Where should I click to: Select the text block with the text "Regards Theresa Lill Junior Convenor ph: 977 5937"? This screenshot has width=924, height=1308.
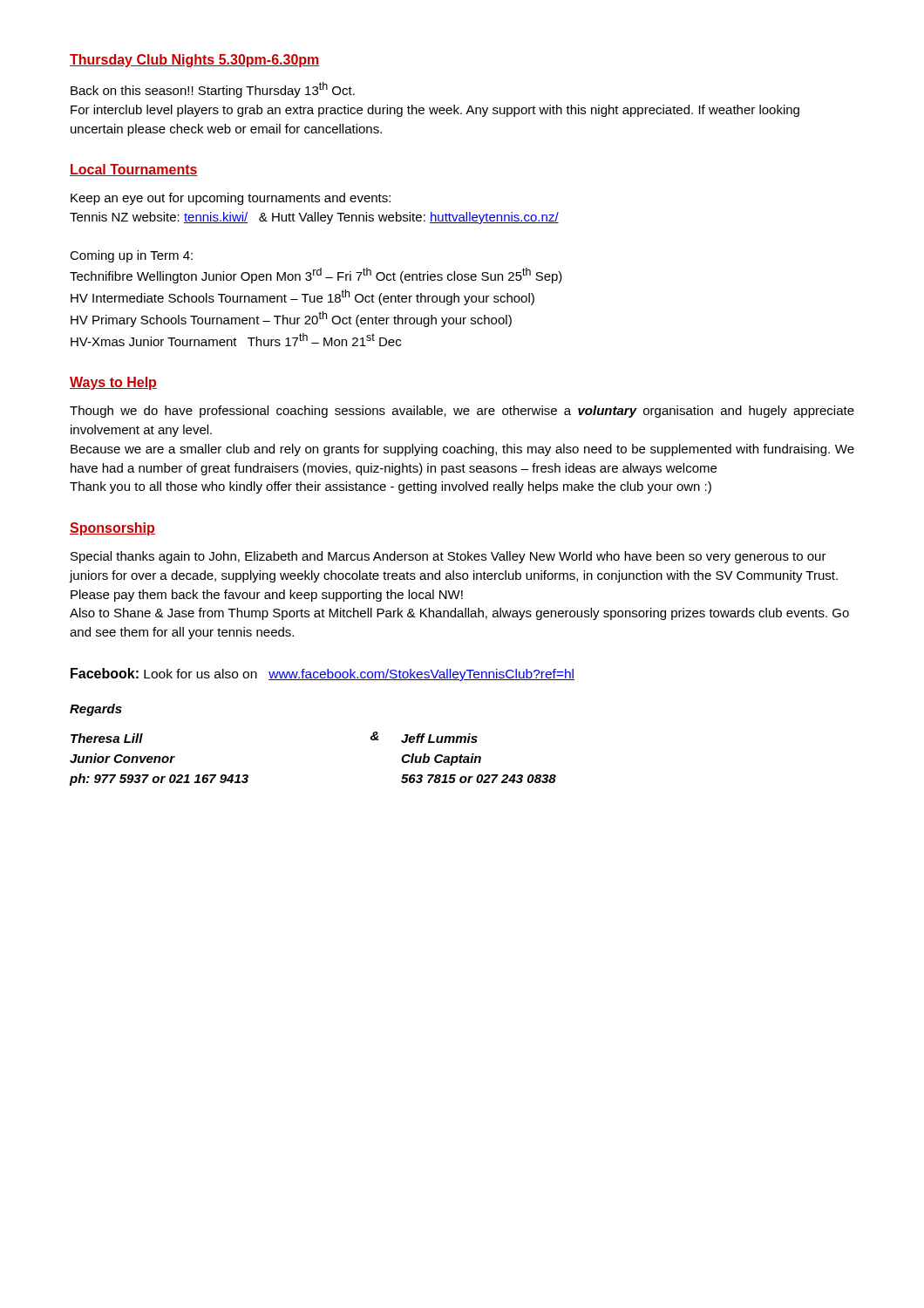pyautogui.click(x=462, y=745)
